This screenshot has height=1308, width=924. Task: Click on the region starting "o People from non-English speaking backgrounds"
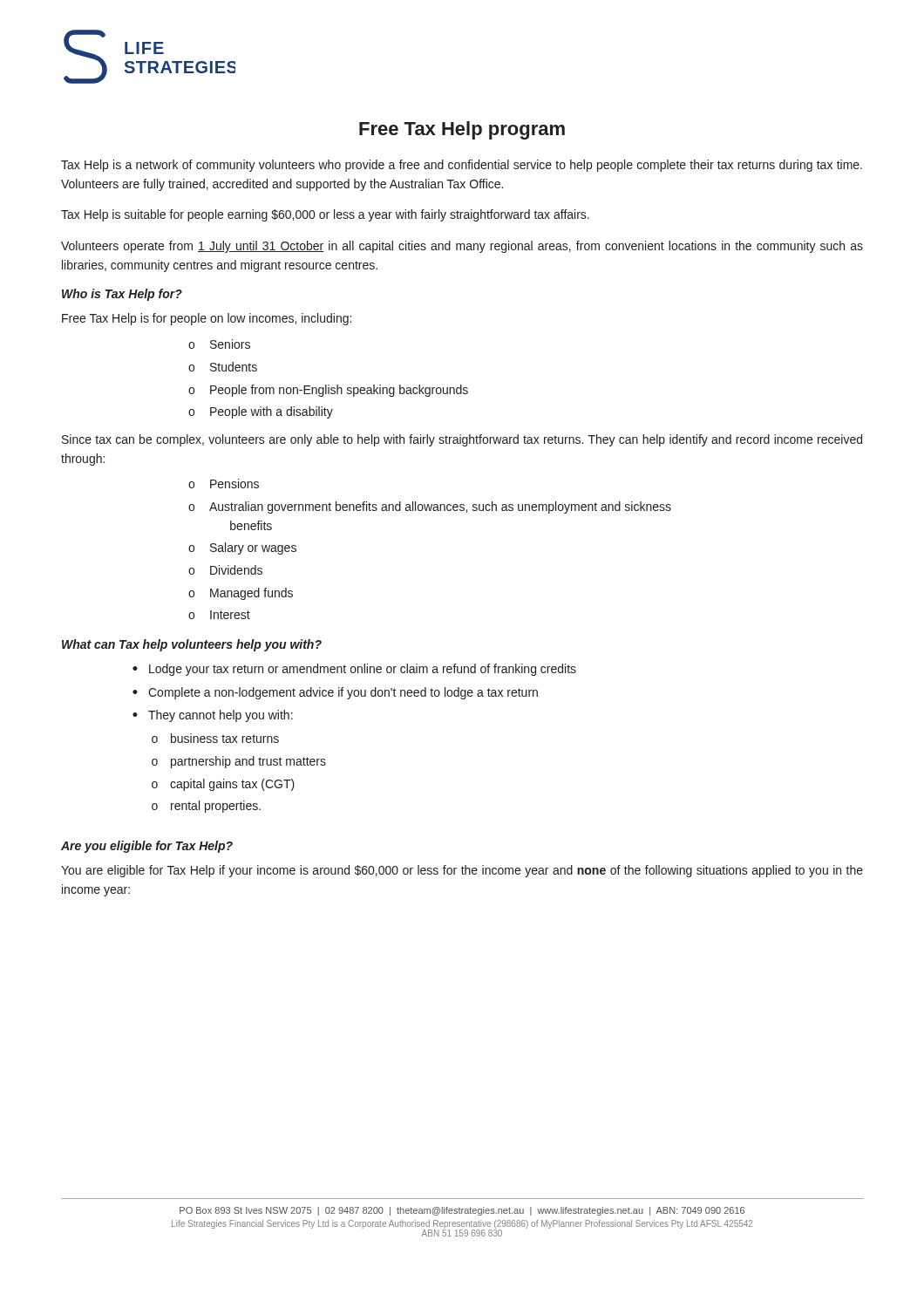(x=328, y=391)
